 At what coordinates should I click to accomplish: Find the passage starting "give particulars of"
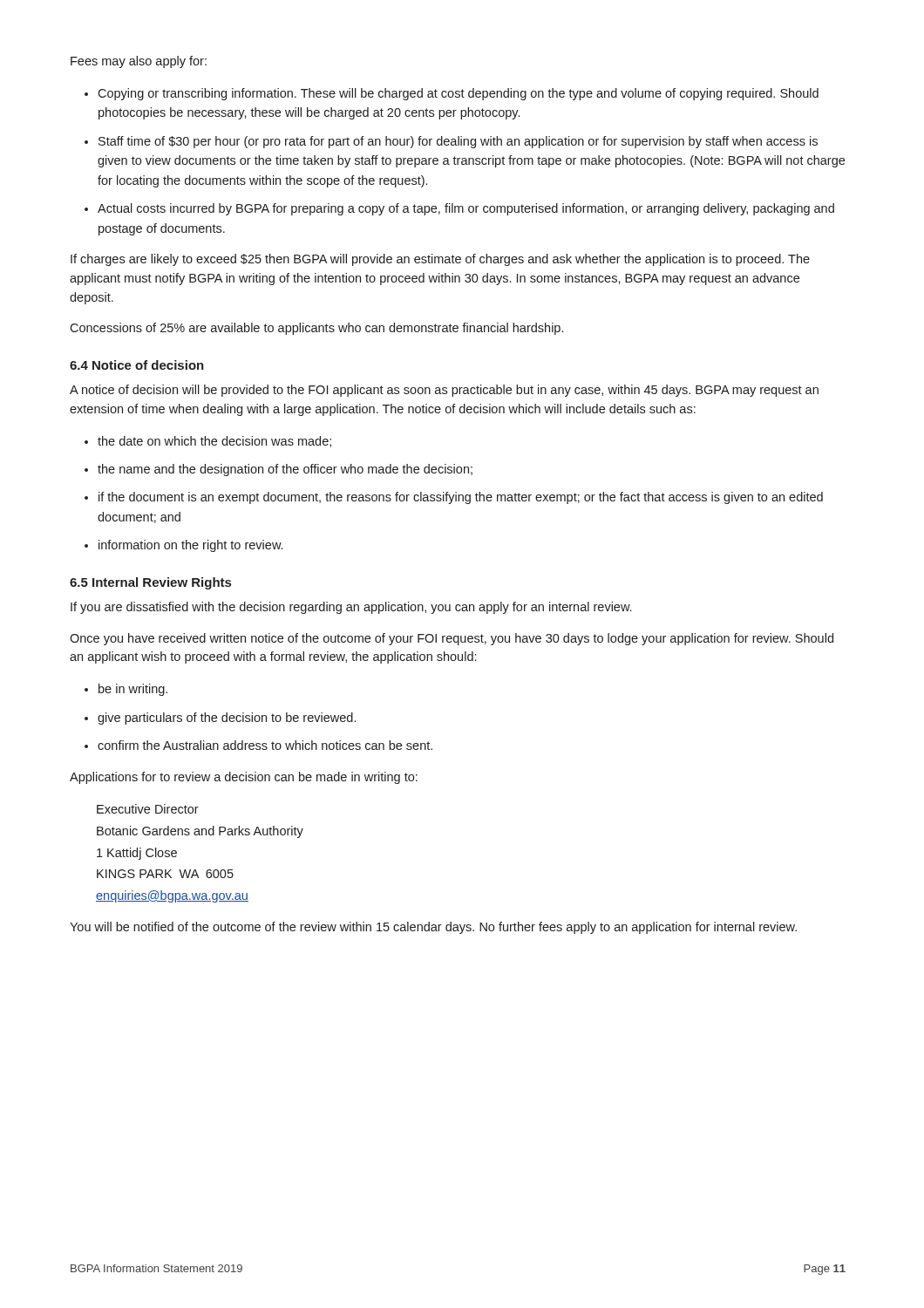point(227,717)
